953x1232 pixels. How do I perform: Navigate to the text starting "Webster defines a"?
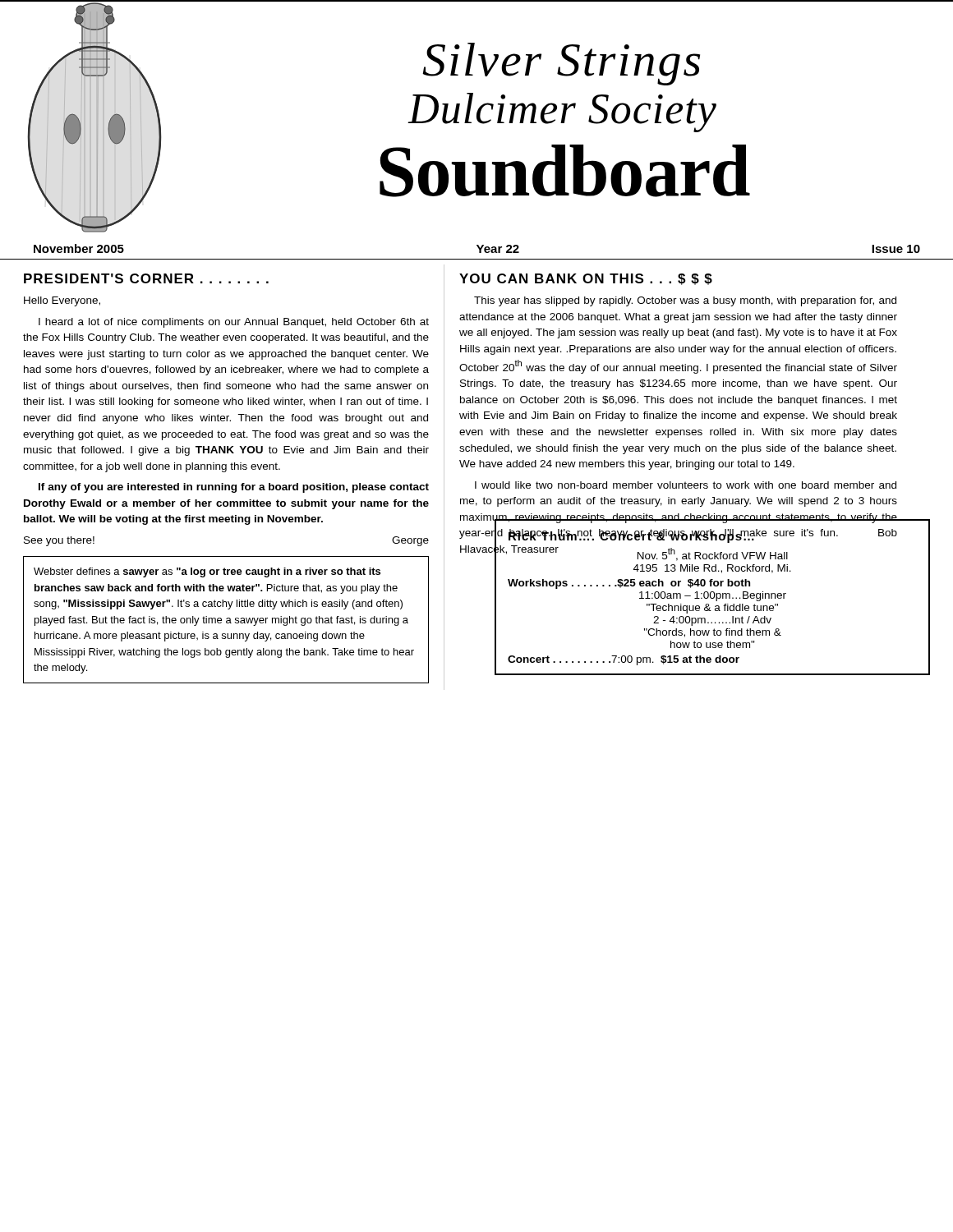[224, 620]
